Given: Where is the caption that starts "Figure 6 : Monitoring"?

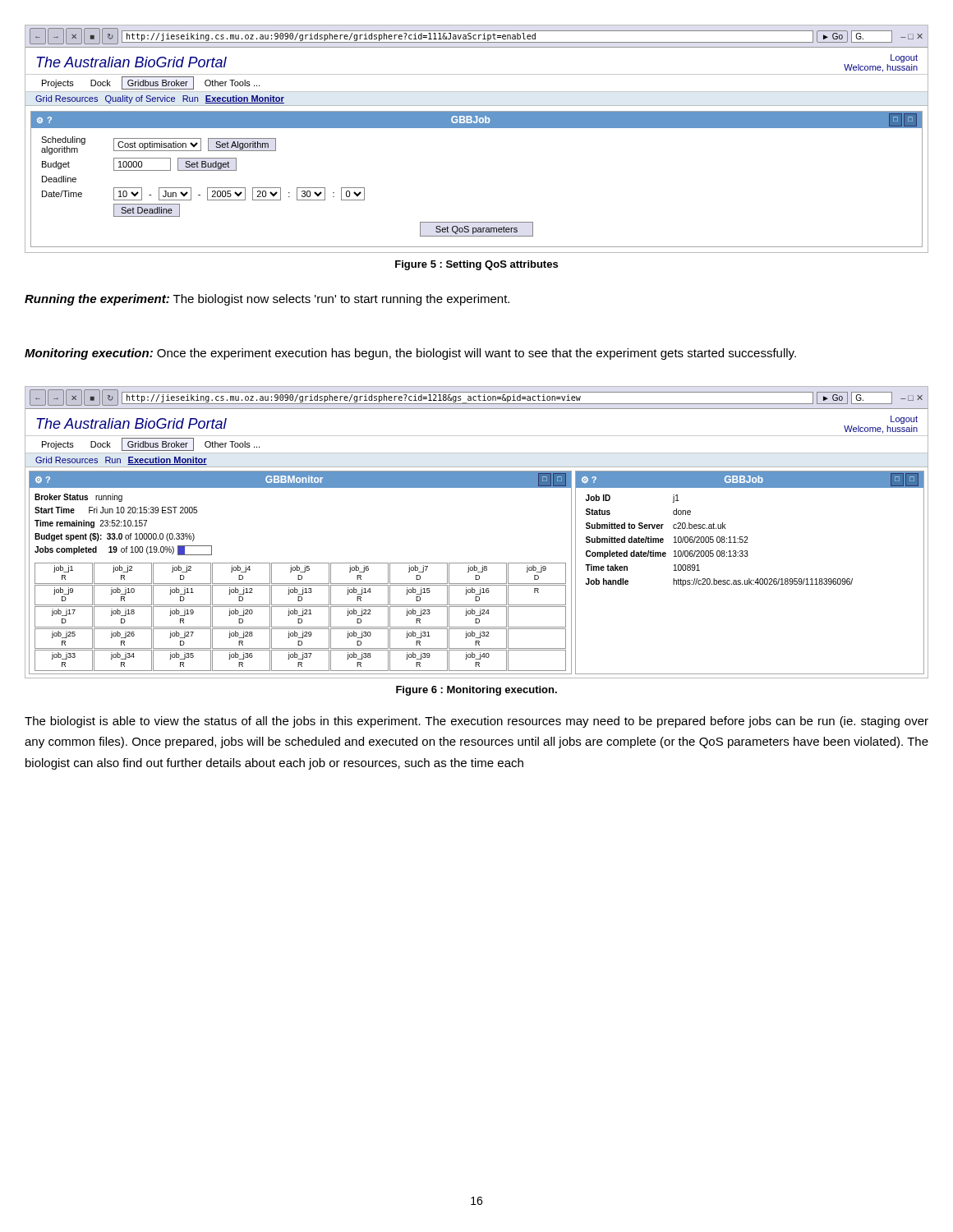Looking at the screenshot, I should 476,689.
